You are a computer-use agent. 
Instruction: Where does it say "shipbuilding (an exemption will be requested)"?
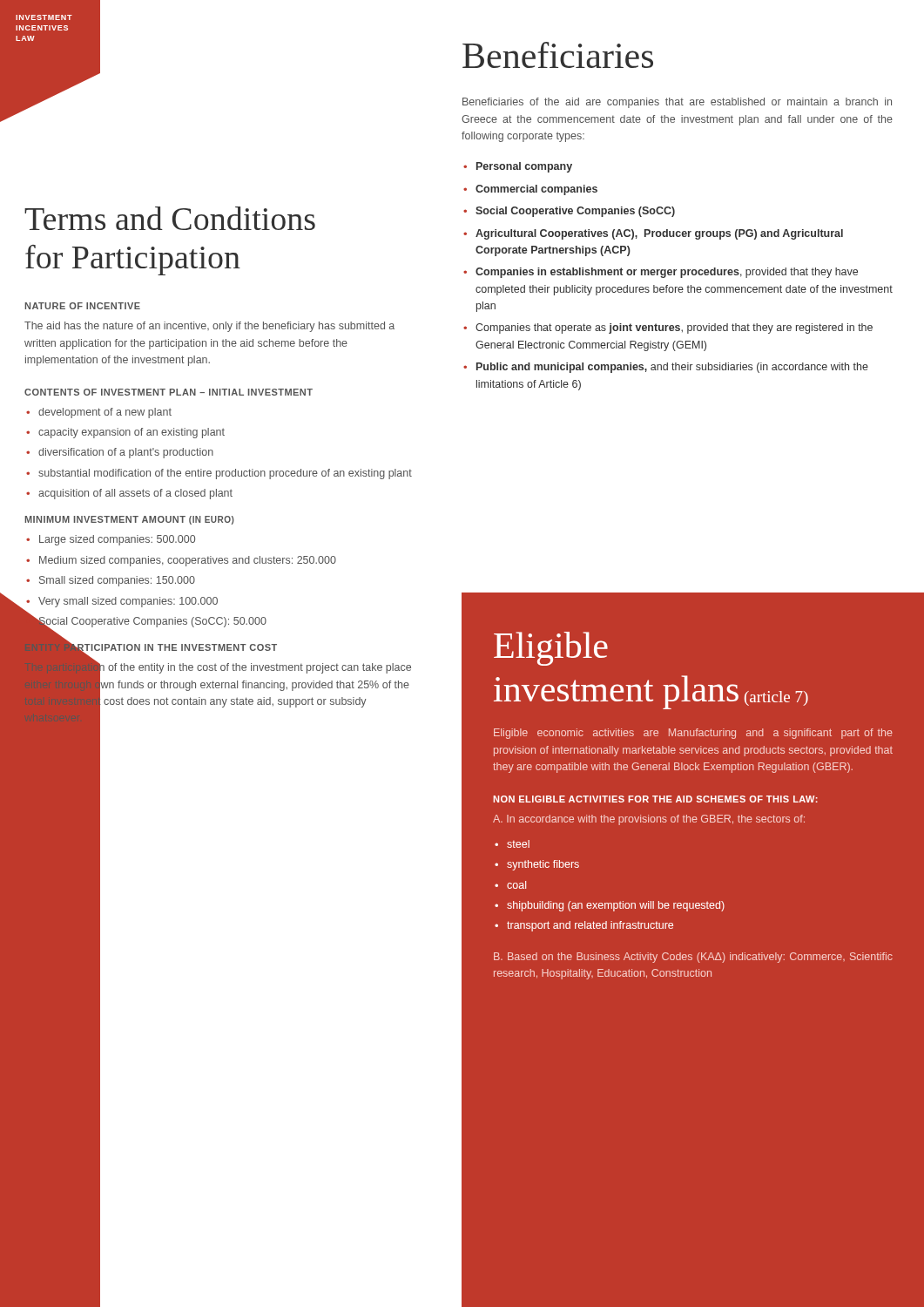point(693,906)
